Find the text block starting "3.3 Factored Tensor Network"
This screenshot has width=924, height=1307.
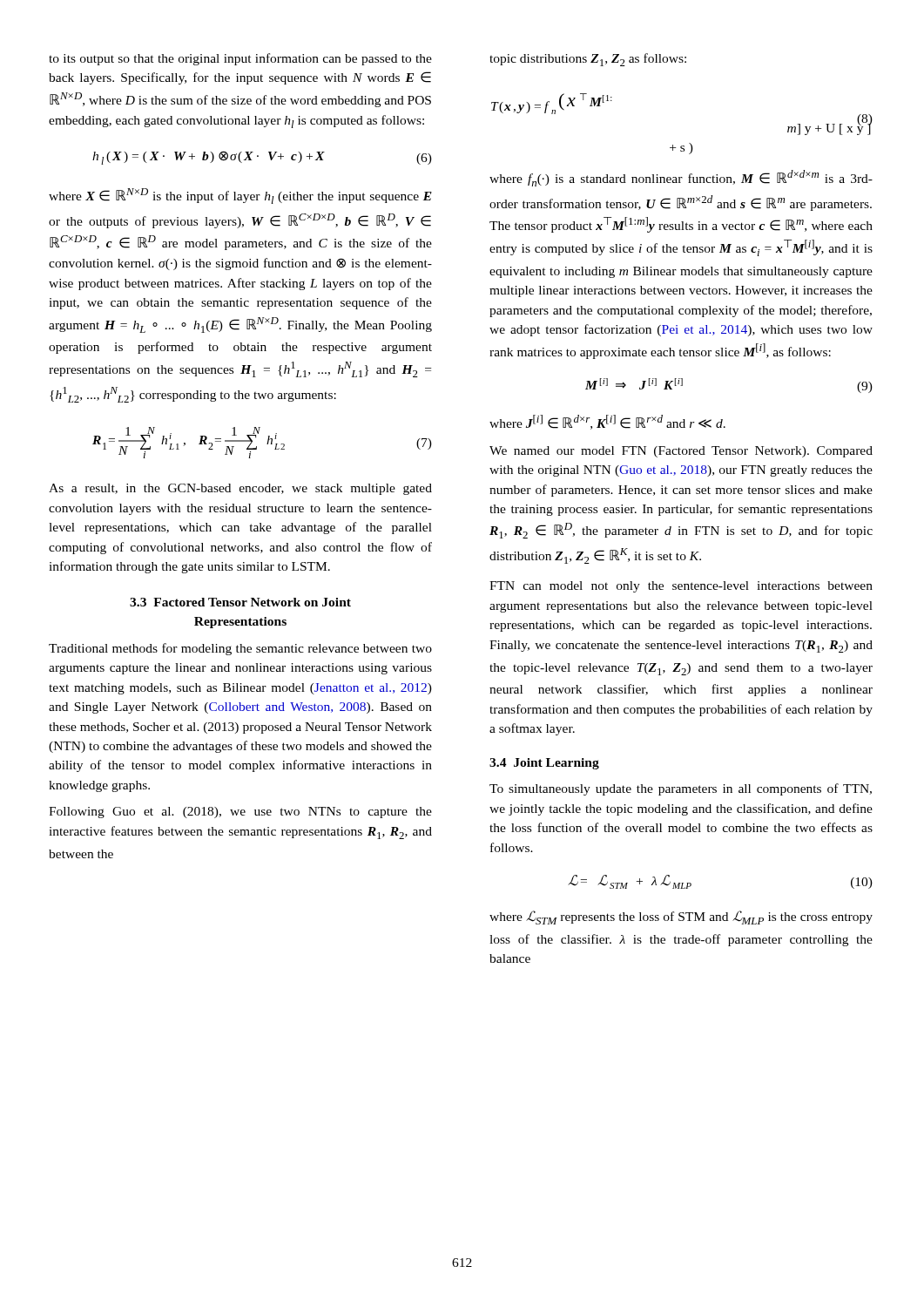pyautogui.click(x=240, y=612)
